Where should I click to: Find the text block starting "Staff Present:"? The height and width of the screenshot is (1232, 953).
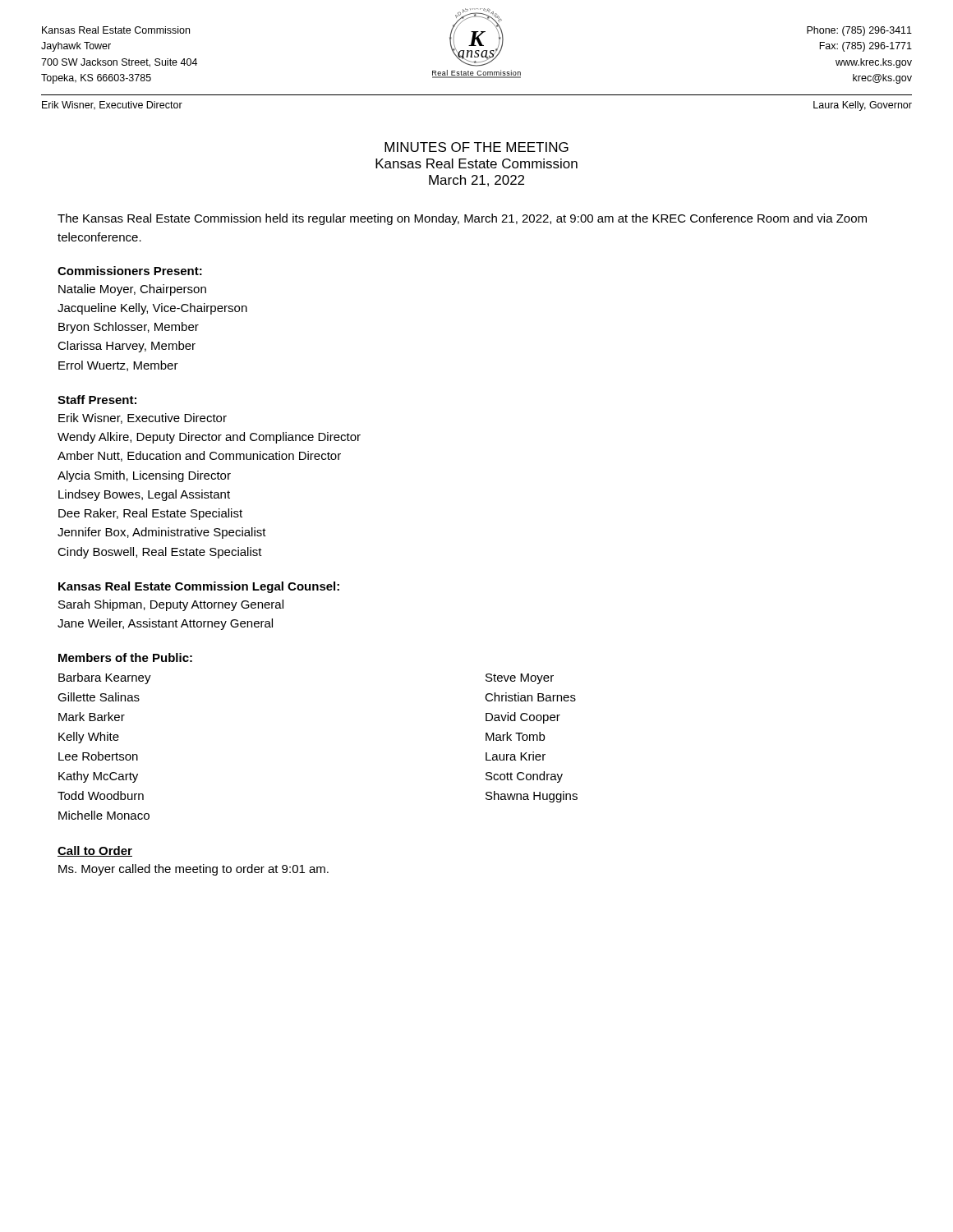click(98, 399)
